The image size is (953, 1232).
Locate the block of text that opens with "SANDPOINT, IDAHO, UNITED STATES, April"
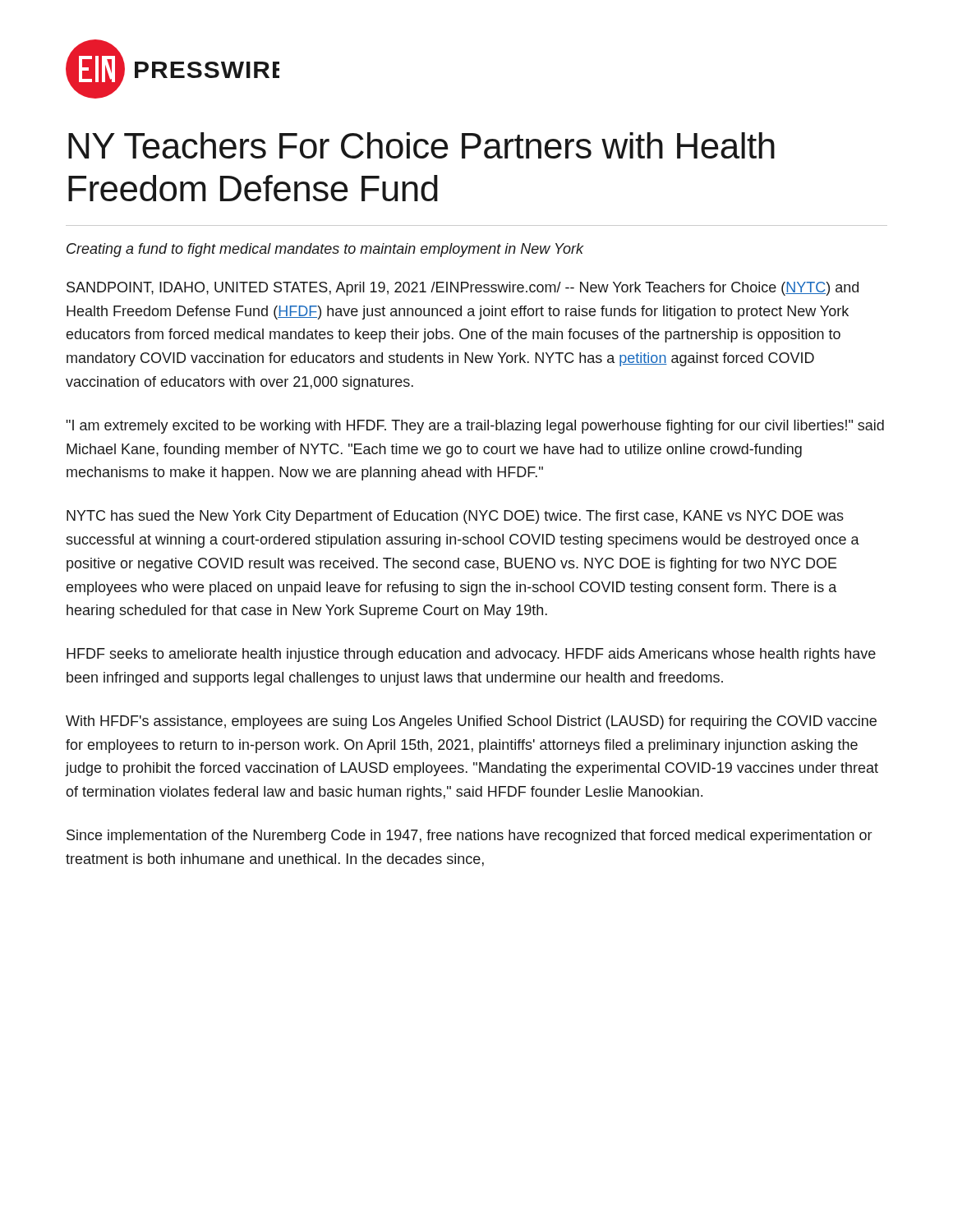[x=463, y=335]
